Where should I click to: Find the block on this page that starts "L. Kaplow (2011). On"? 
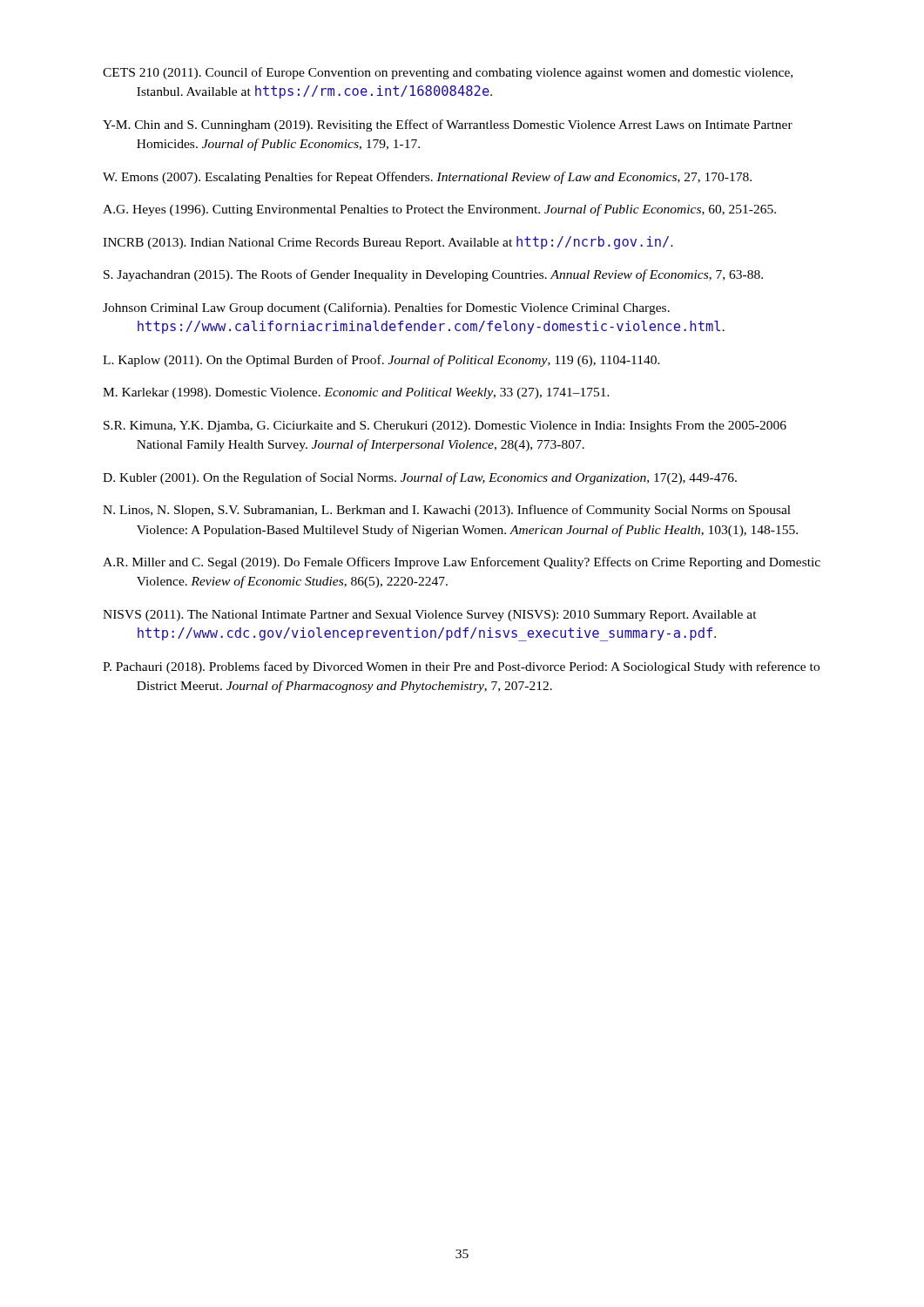(382, 359)
